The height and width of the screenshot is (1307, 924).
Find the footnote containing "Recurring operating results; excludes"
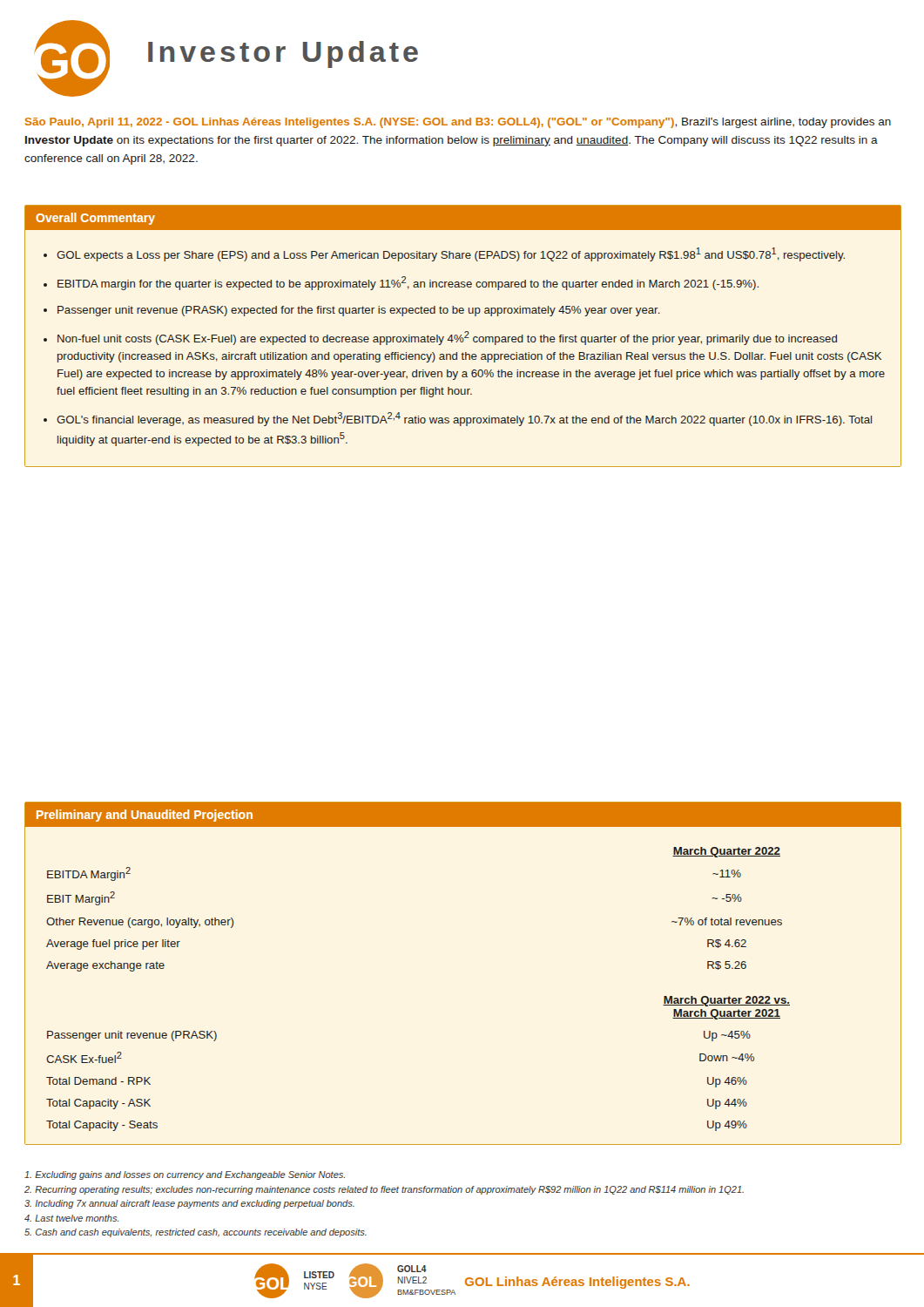385,1189
